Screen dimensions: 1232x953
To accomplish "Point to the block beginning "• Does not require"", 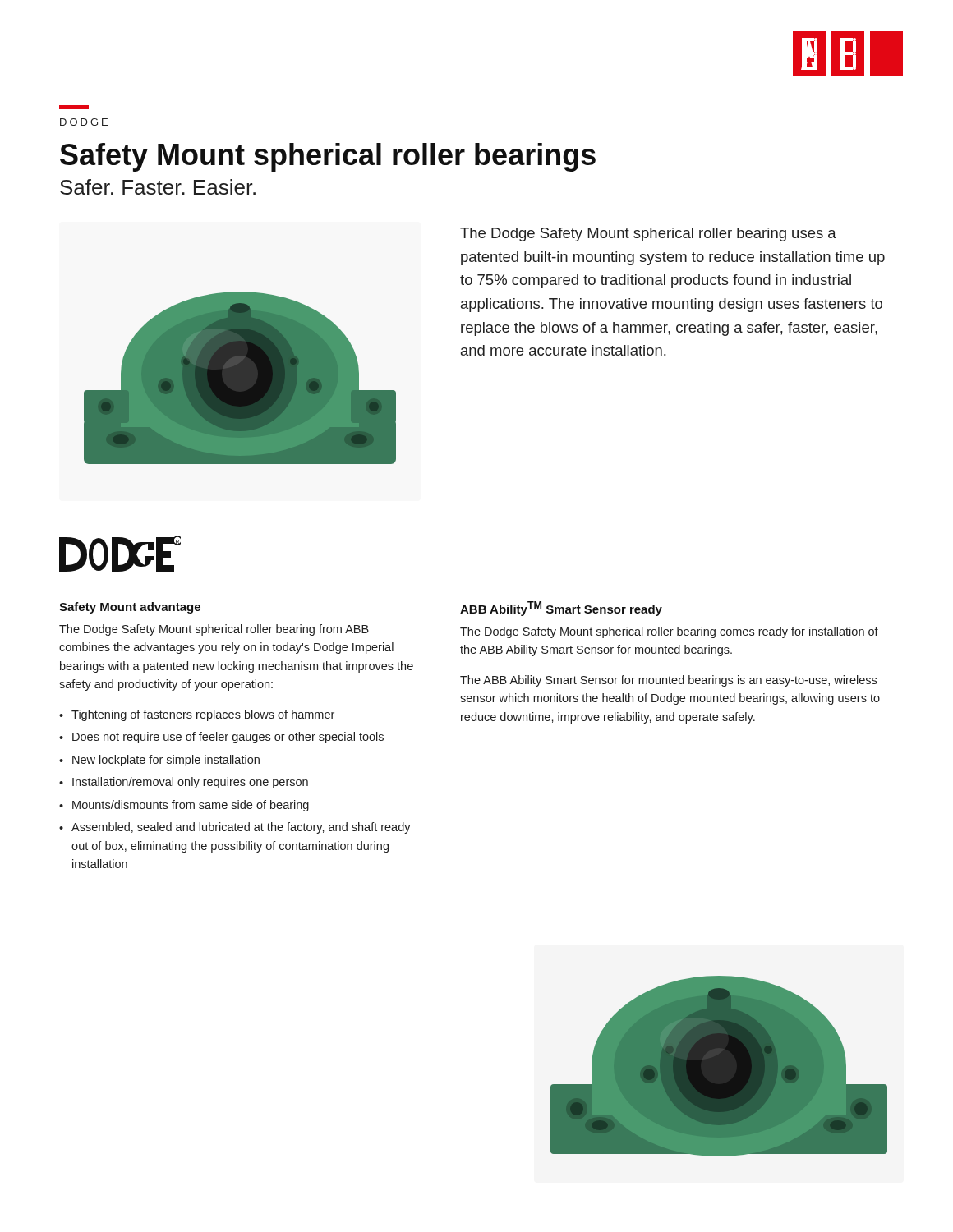I will (x=222, y=738).
